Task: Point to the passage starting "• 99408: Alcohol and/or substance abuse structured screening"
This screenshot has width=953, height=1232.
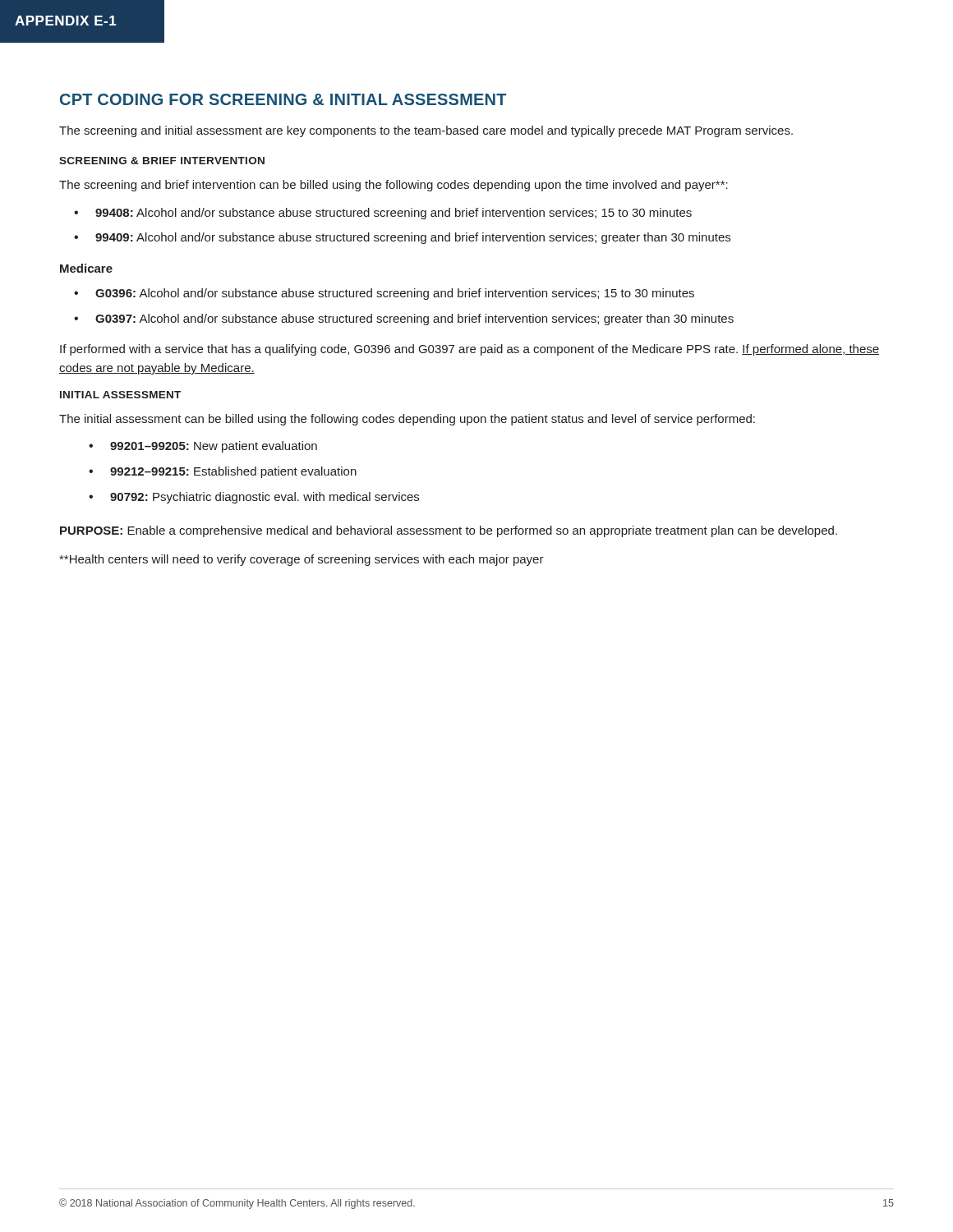Action: (x=484, y=213)
